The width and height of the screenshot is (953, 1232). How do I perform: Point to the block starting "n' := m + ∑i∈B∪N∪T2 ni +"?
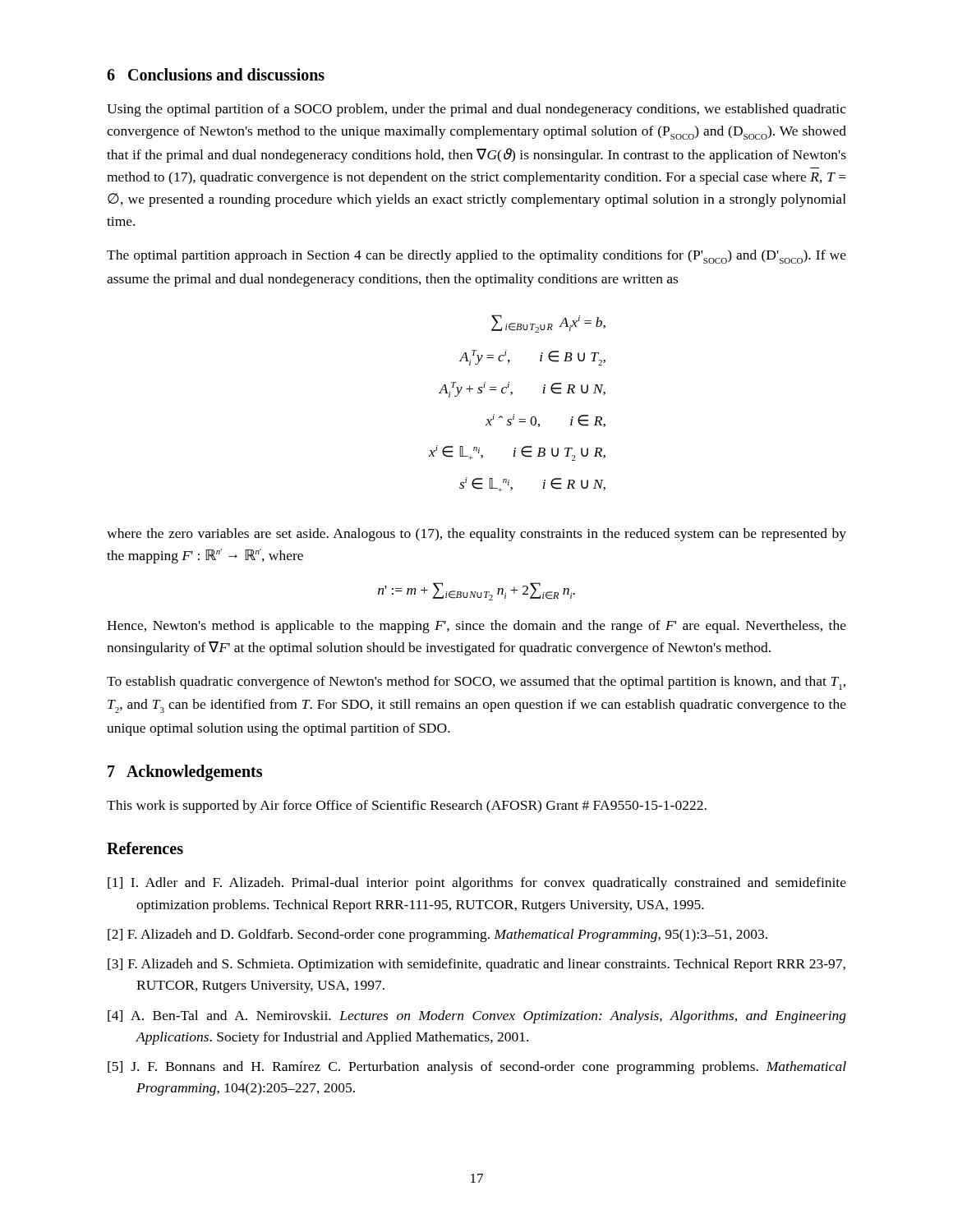coord(476,590)
